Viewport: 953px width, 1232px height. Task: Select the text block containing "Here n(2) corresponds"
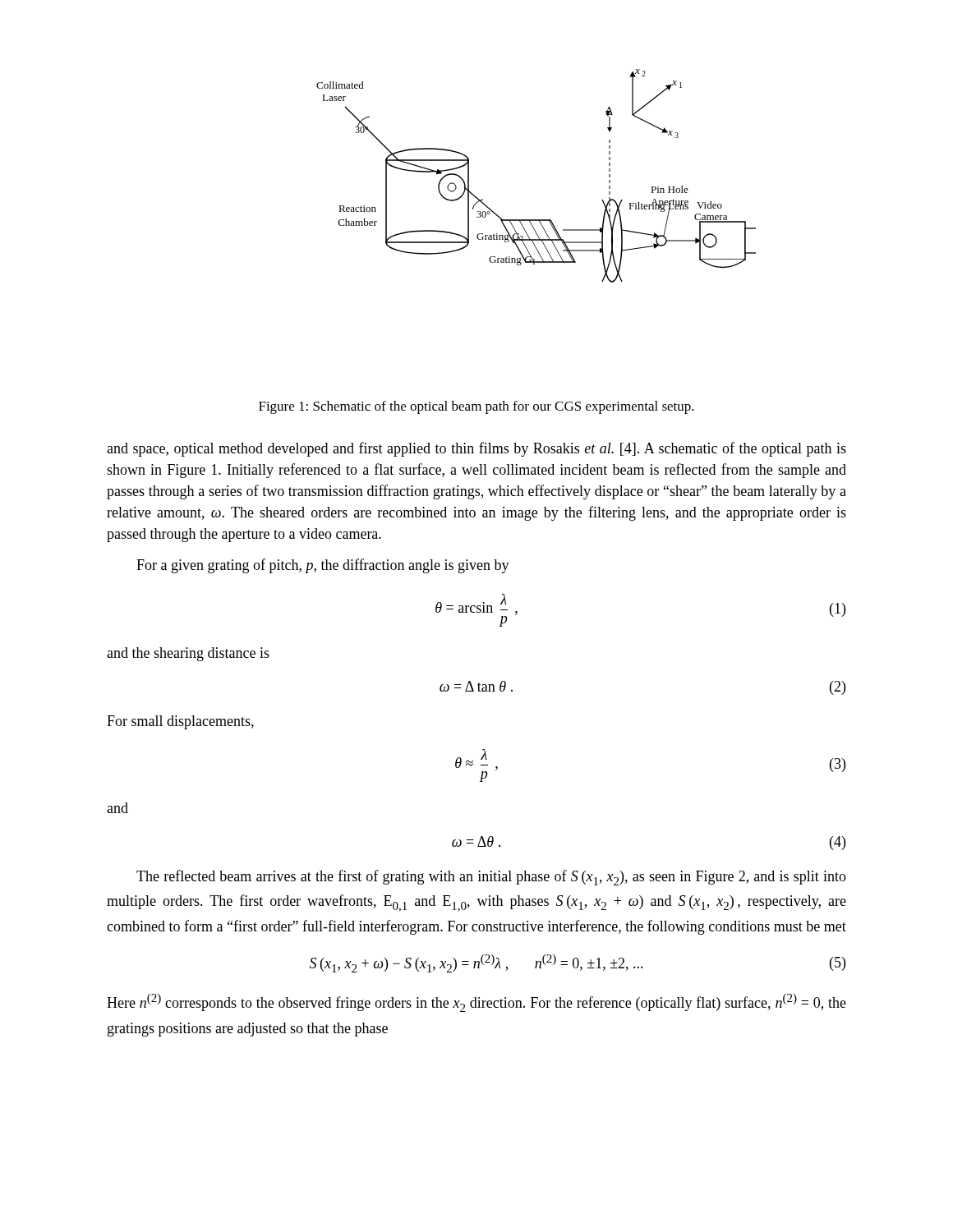pyautogui.click(x=476, y=1014)
